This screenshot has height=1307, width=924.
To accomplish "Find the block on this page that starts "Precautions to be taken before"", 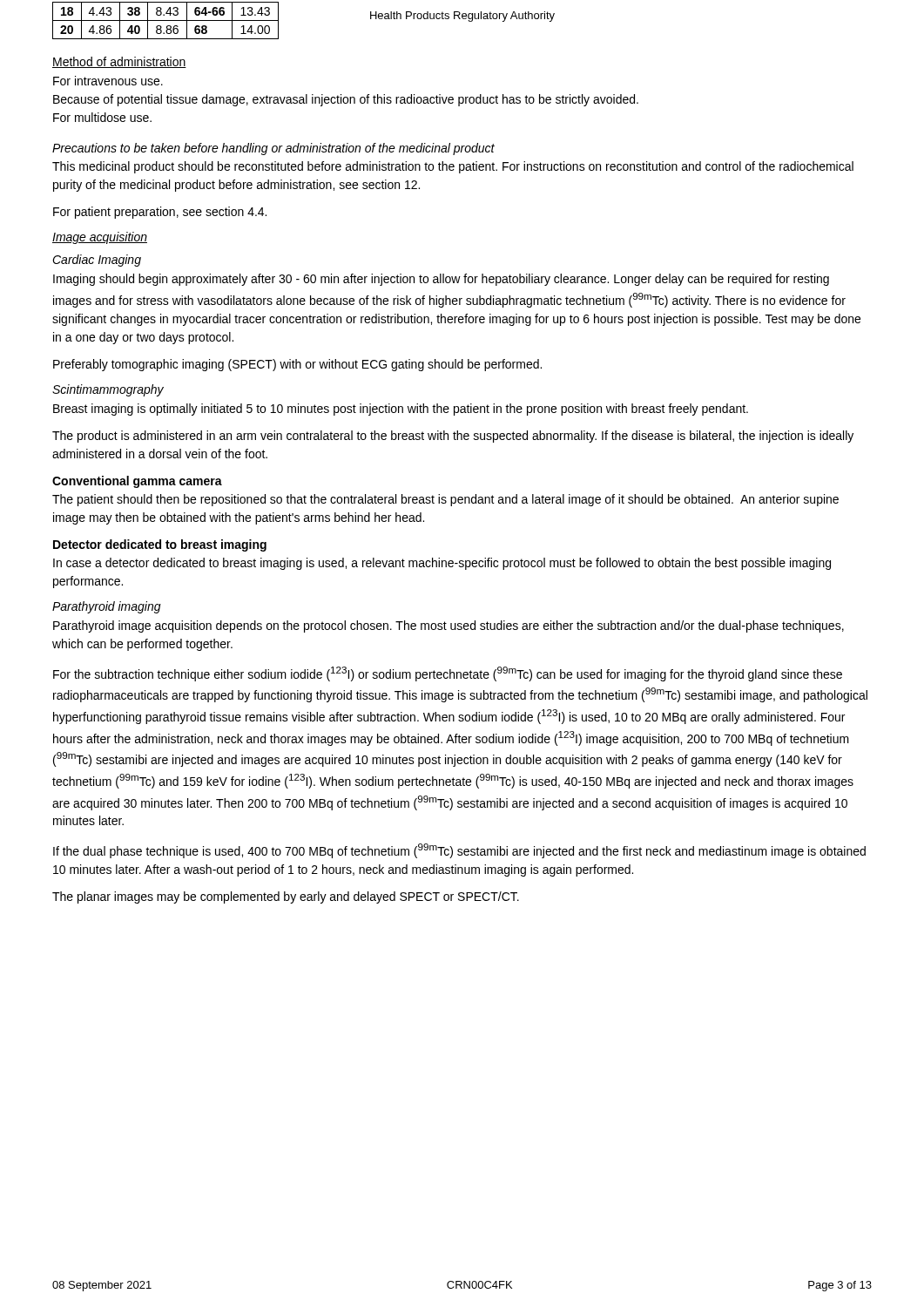I will click(x=453, y=166).
